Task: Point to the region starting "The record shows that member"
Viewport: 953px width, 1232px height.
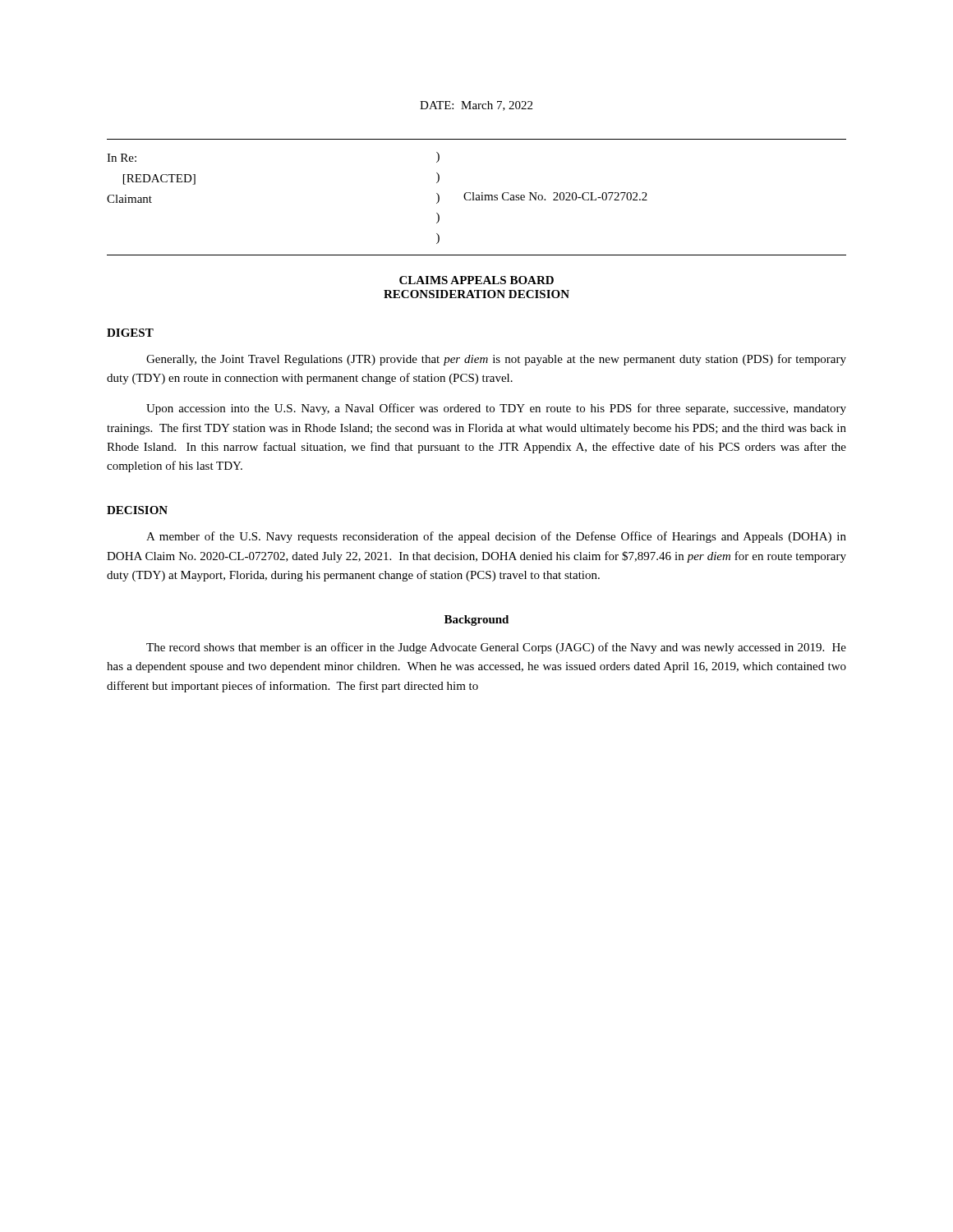Action: click(x=476, y=666)
